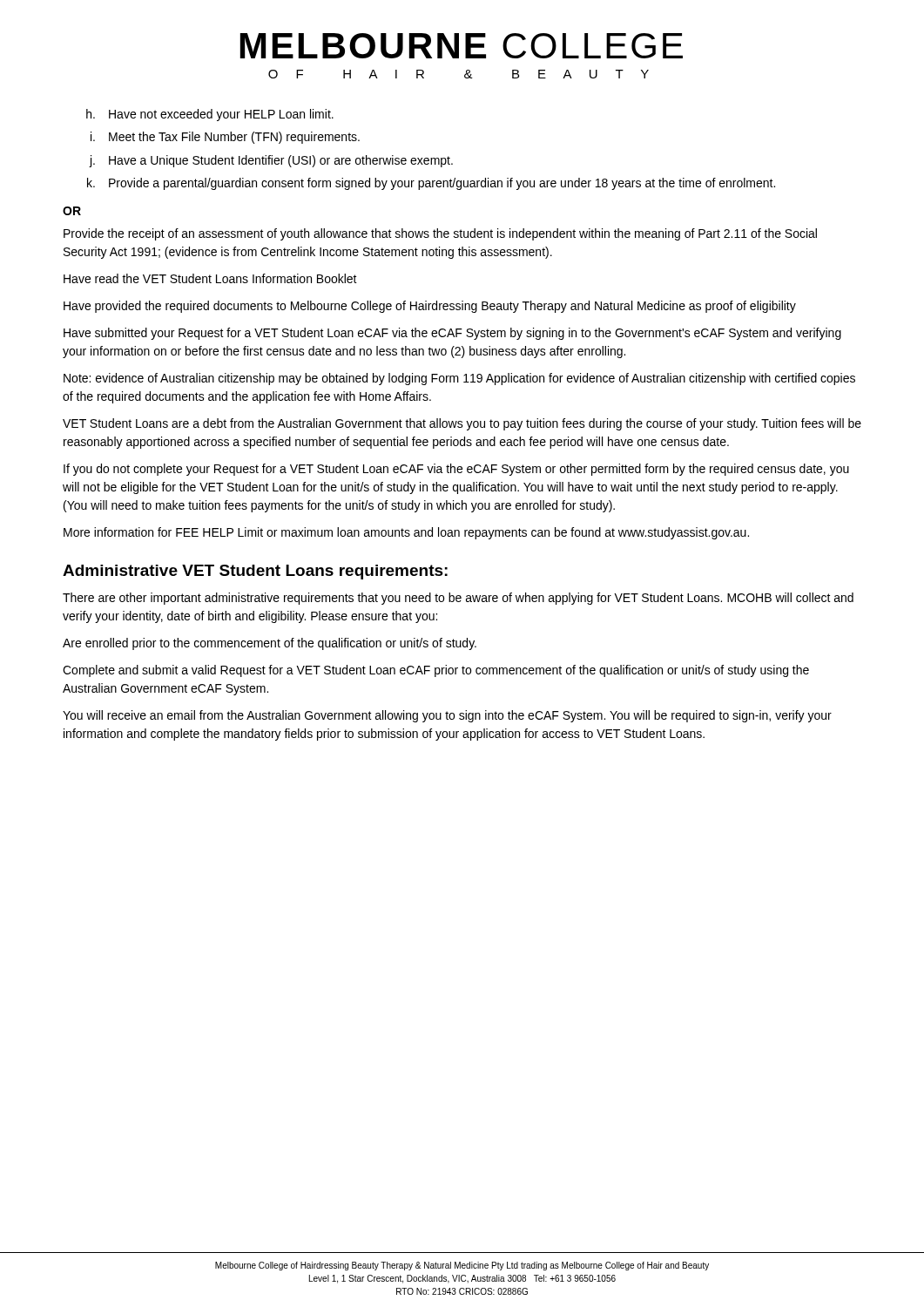This screenshot has height=1307, width=924.
Task: Navigate to the region starting "Have submitted your Request"
Action: click(452, 342)
